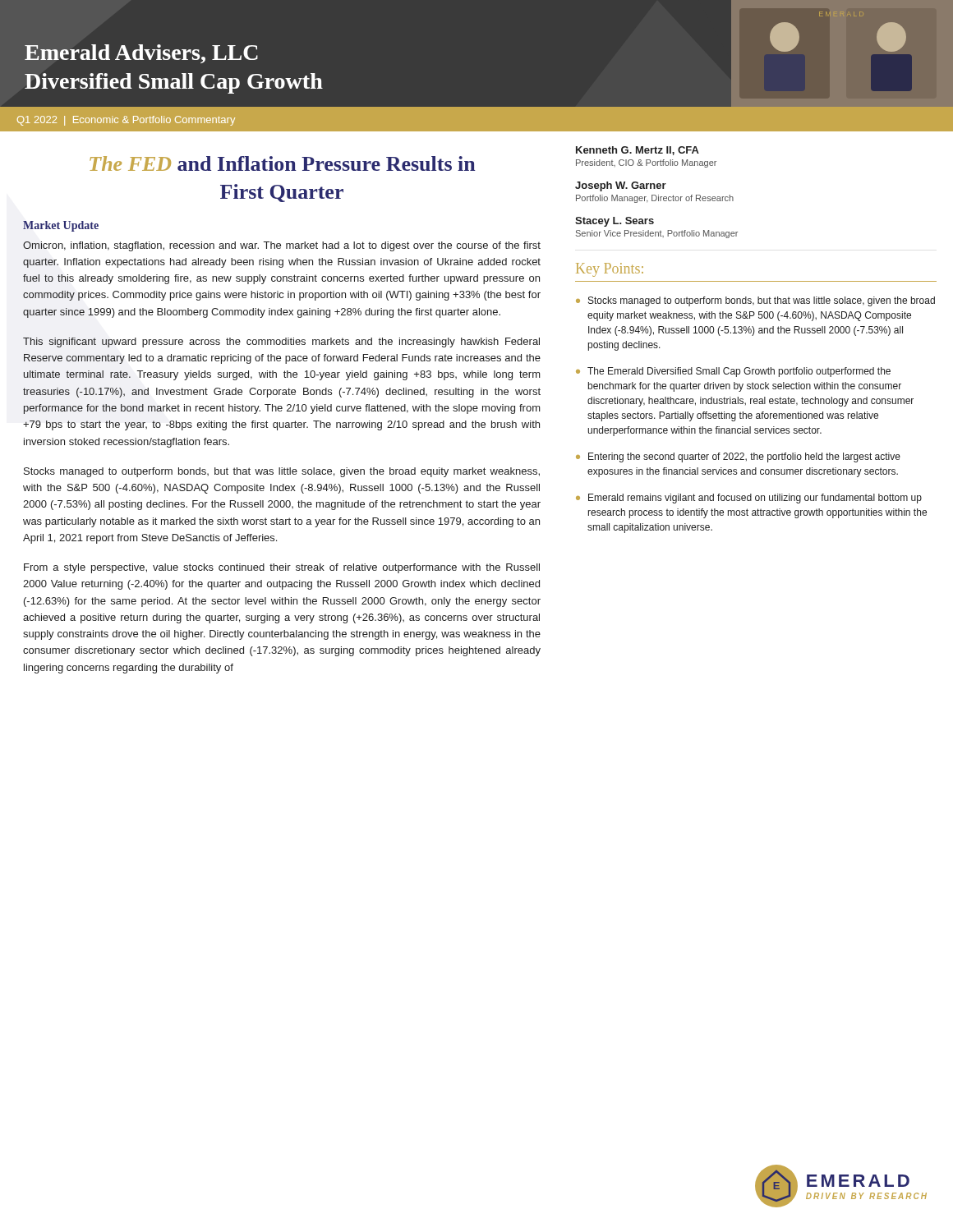Locate the photo
This screenshot has width=953, height=1232.
pyautogui.click(x=842, y=53)
